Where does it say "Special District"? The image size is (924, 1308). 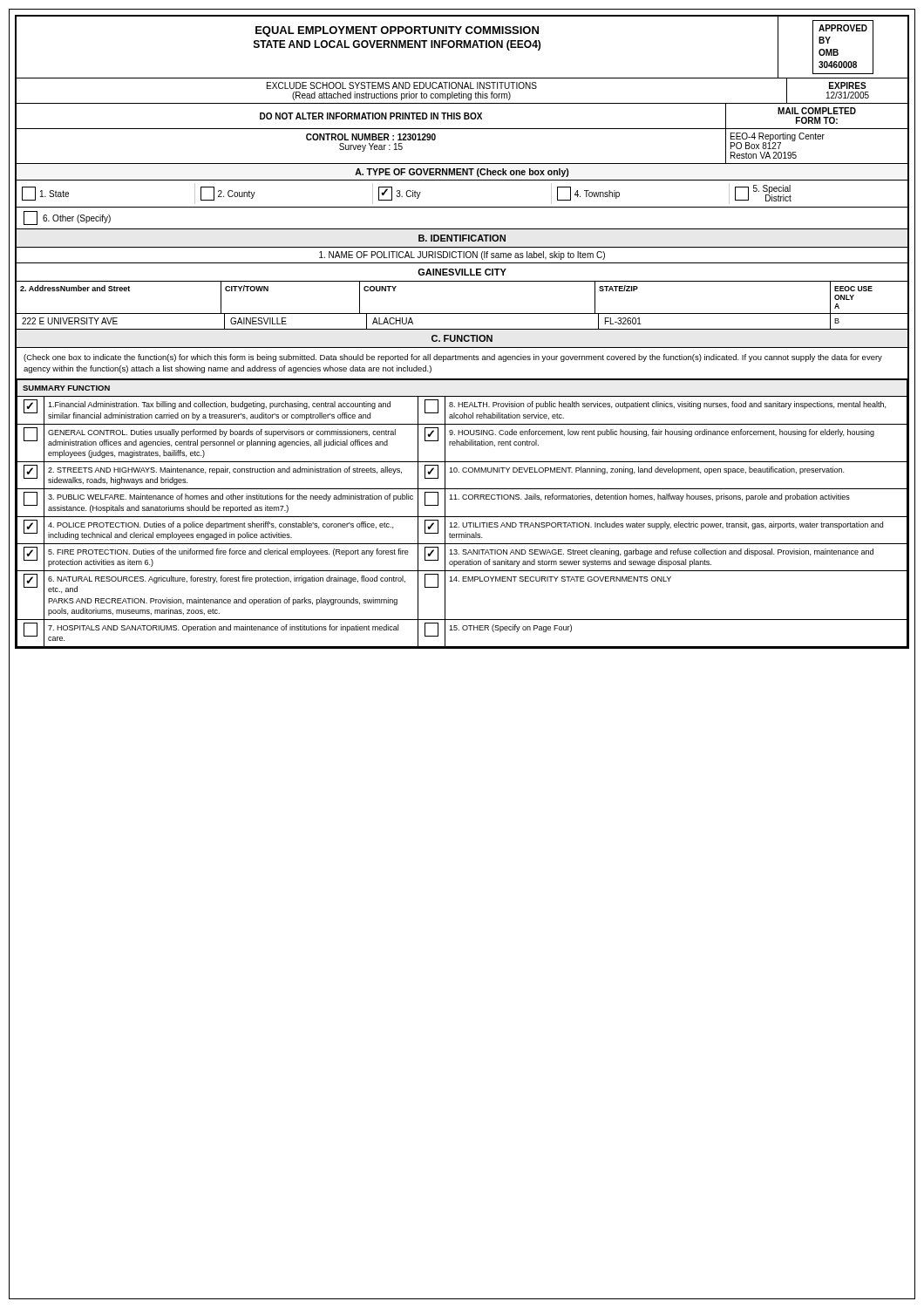(763, 194)
